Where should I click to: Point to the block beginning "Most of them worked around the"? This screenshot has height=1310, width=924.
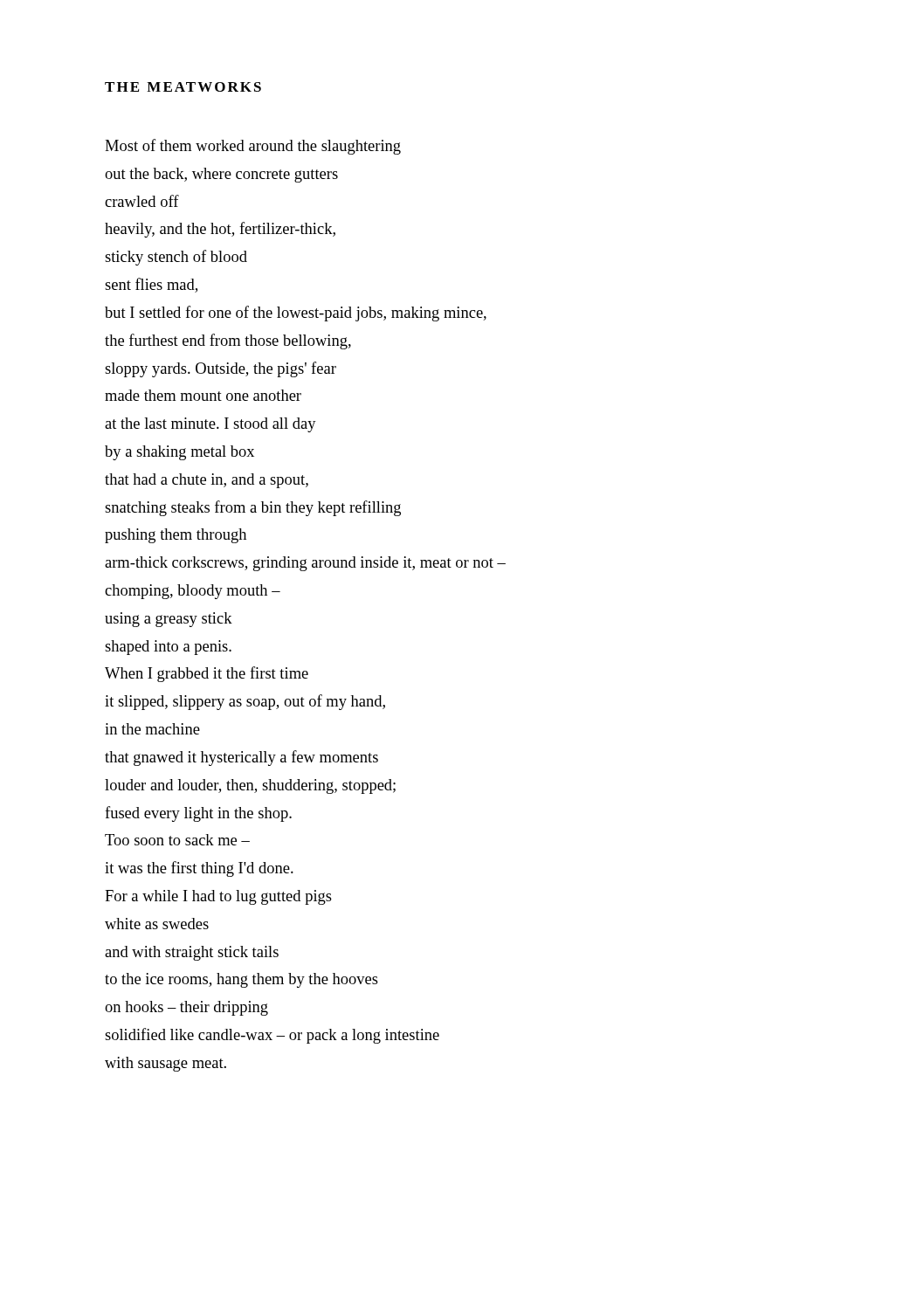pyautogui.click(x=253, y=147)
